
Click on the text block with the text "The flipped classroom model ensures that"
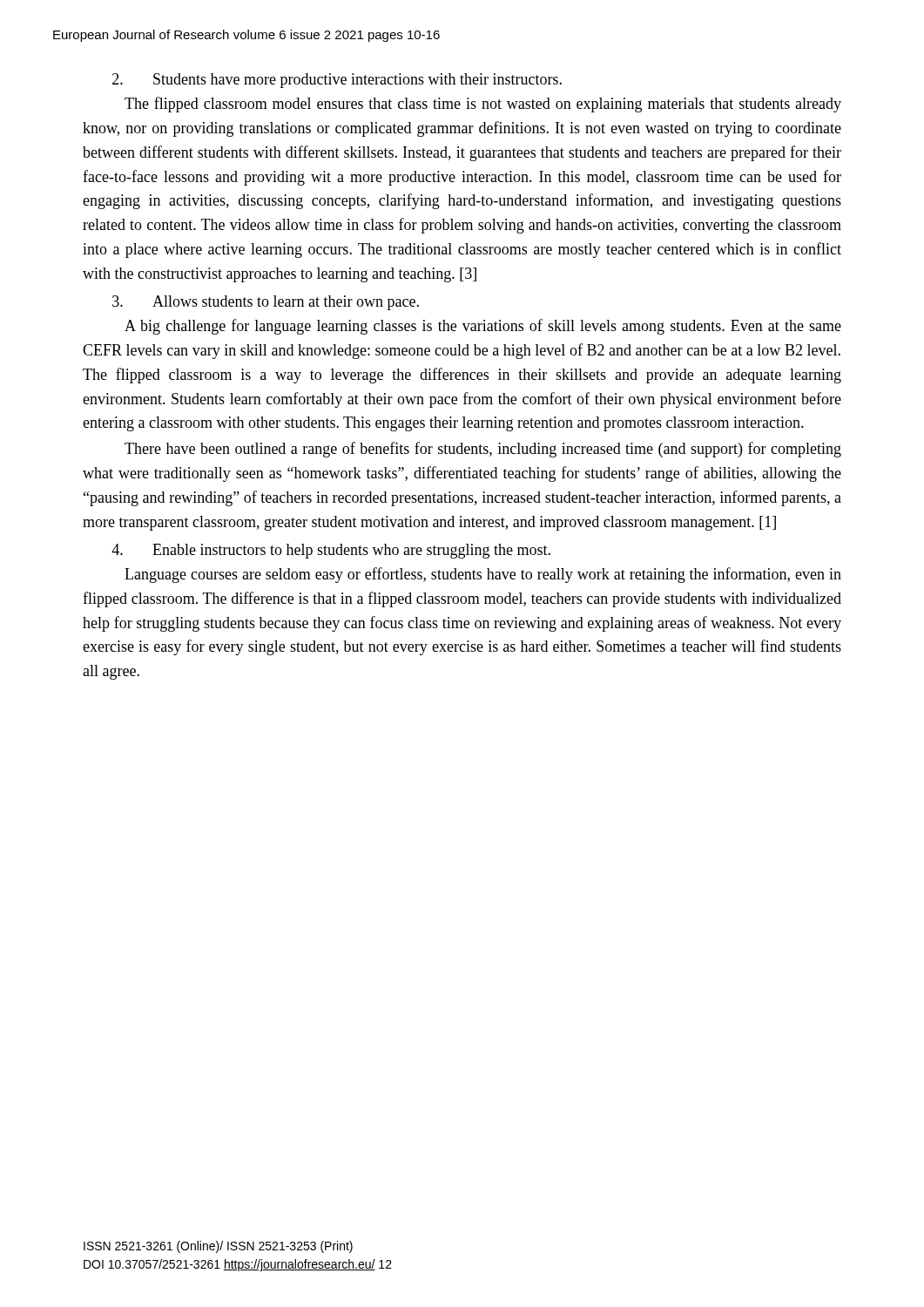462,189
